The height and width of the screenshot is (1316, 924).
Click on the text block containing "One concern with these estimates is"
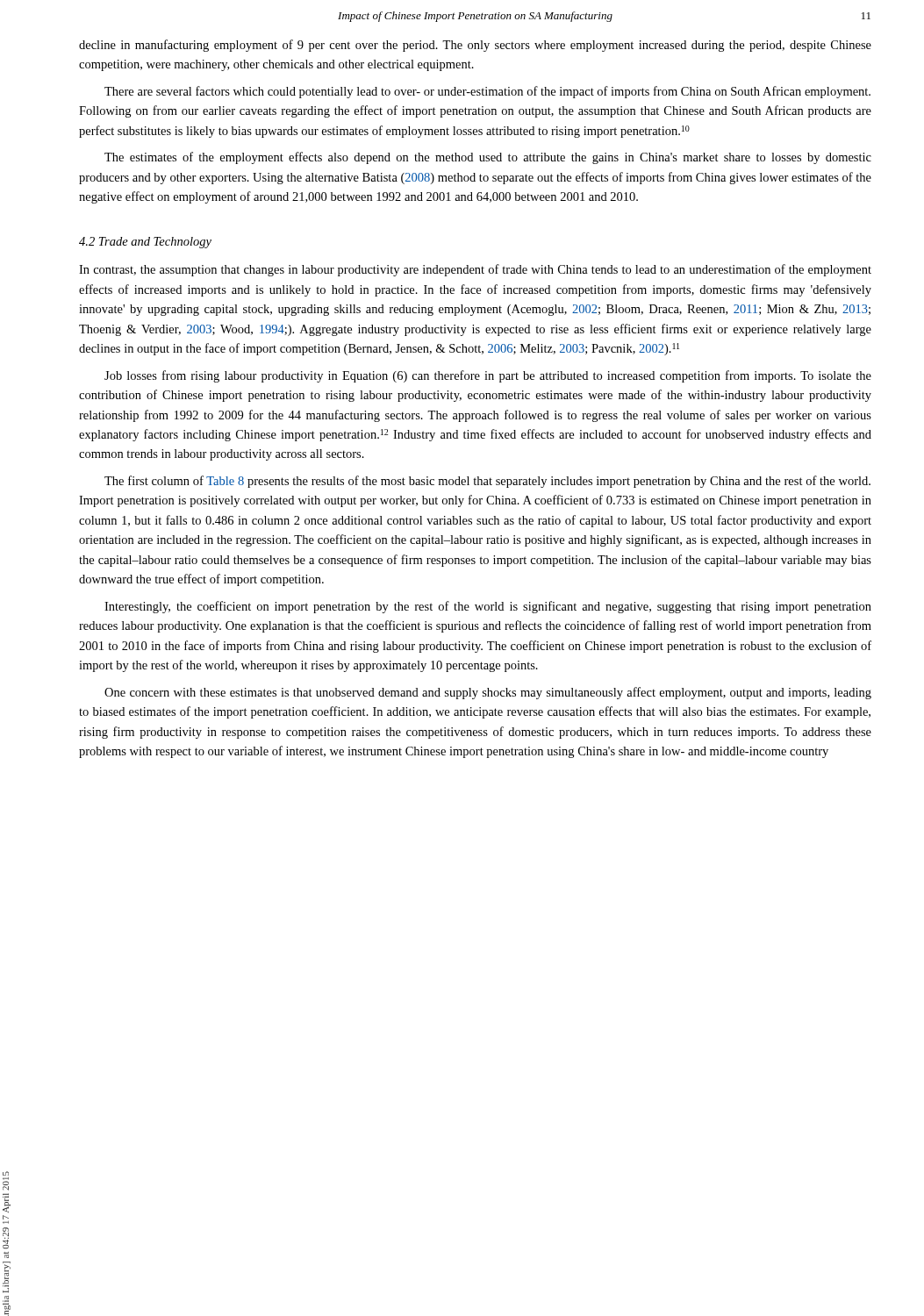coord(475,722)
